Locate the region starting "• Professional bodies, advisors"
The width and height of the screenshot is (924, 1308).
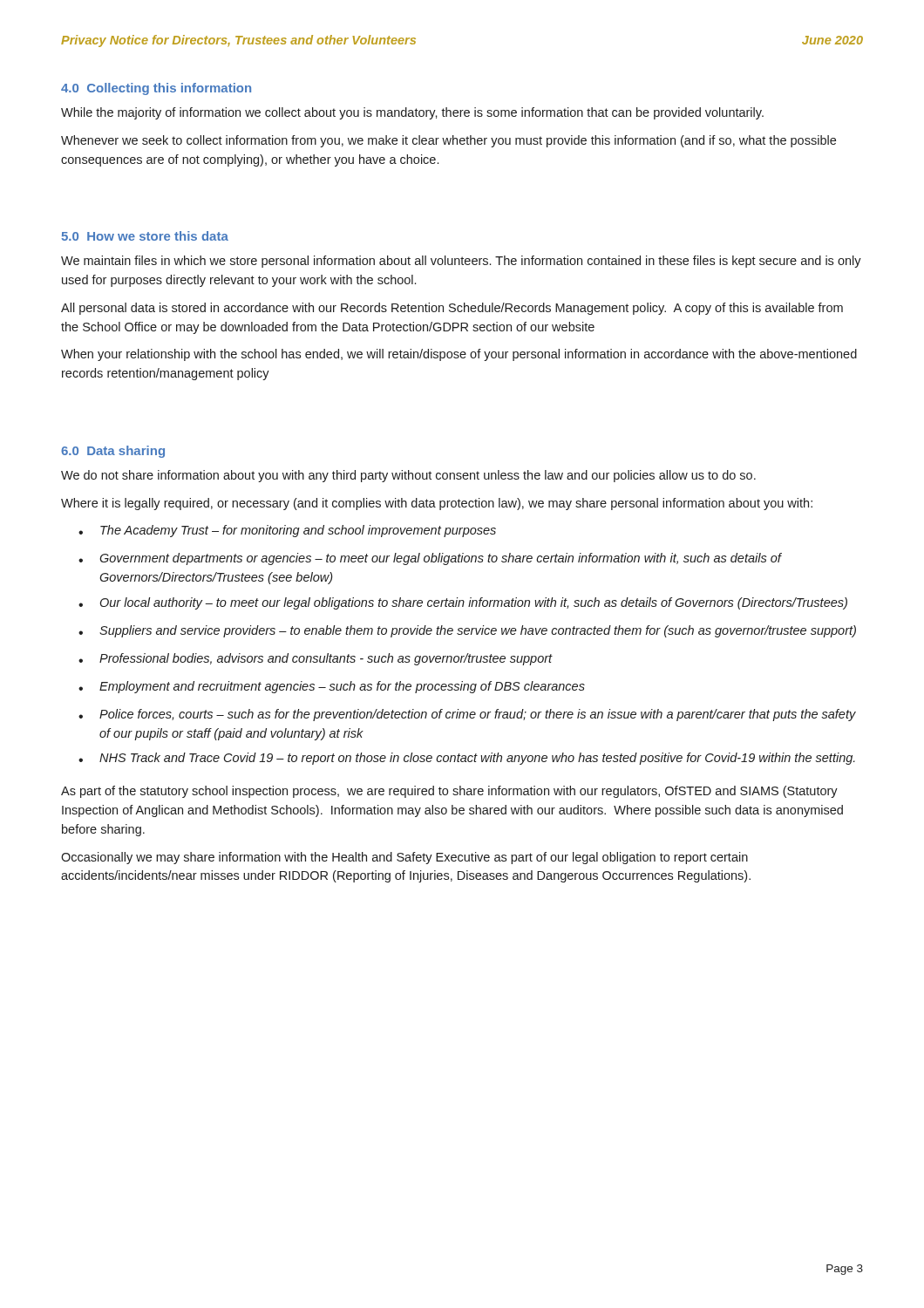coord(315,660)
